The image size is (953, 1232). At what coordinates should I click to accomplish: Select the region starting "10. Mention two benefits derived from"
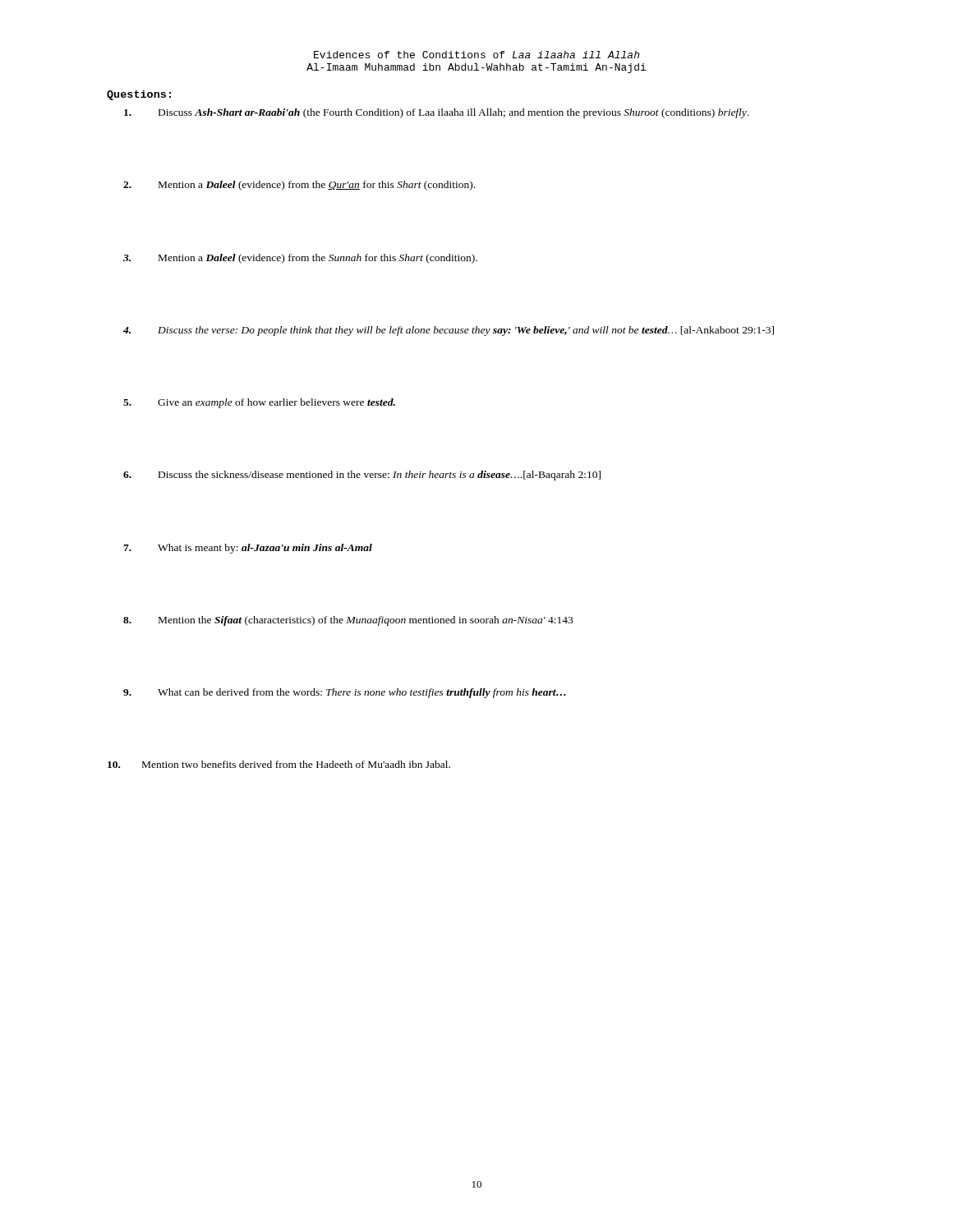(x=279, y=764)
